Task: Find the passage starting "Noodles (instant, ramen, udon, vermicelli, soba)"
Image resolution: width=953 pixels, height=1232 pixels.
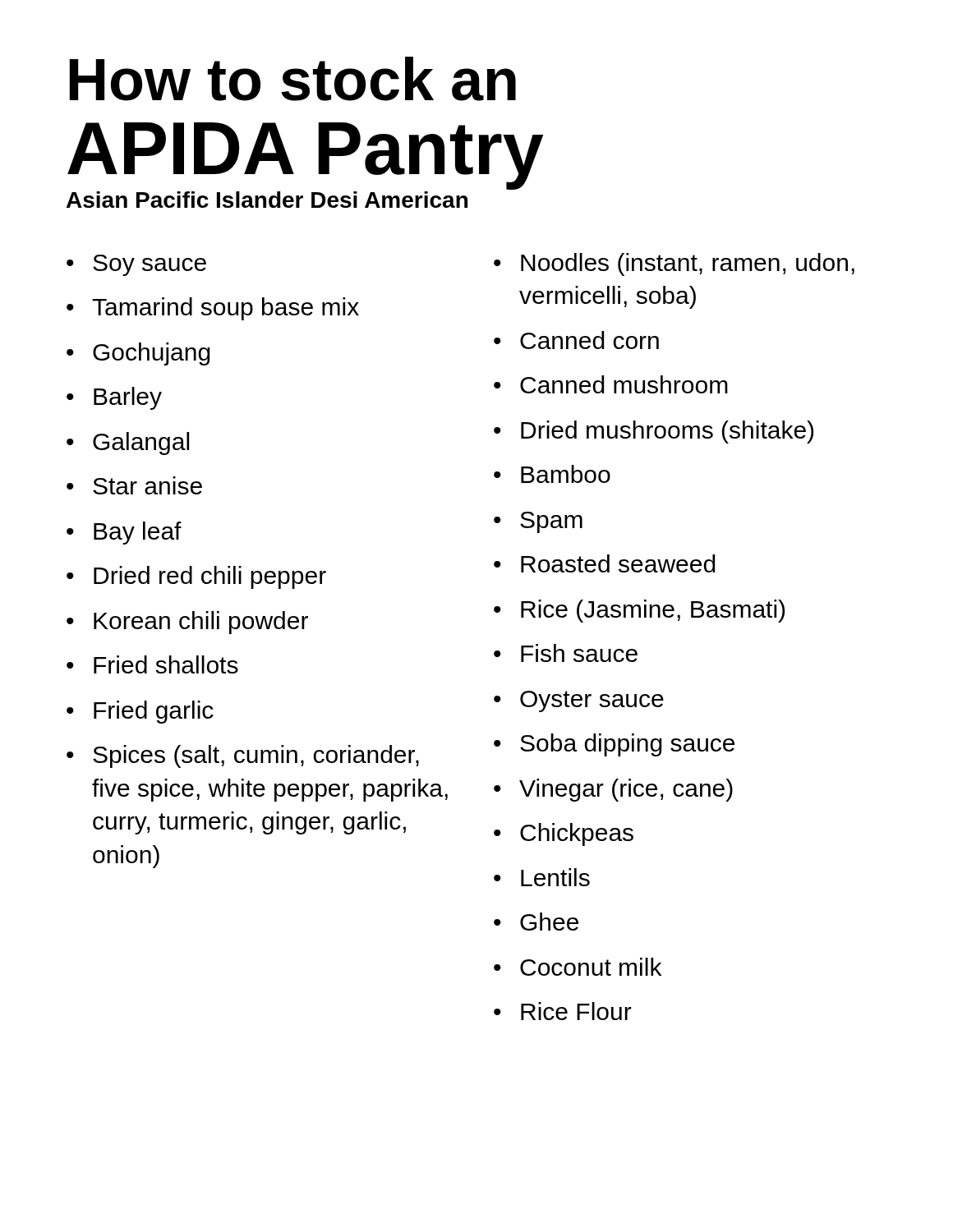Action: click(x=688, y=279)
